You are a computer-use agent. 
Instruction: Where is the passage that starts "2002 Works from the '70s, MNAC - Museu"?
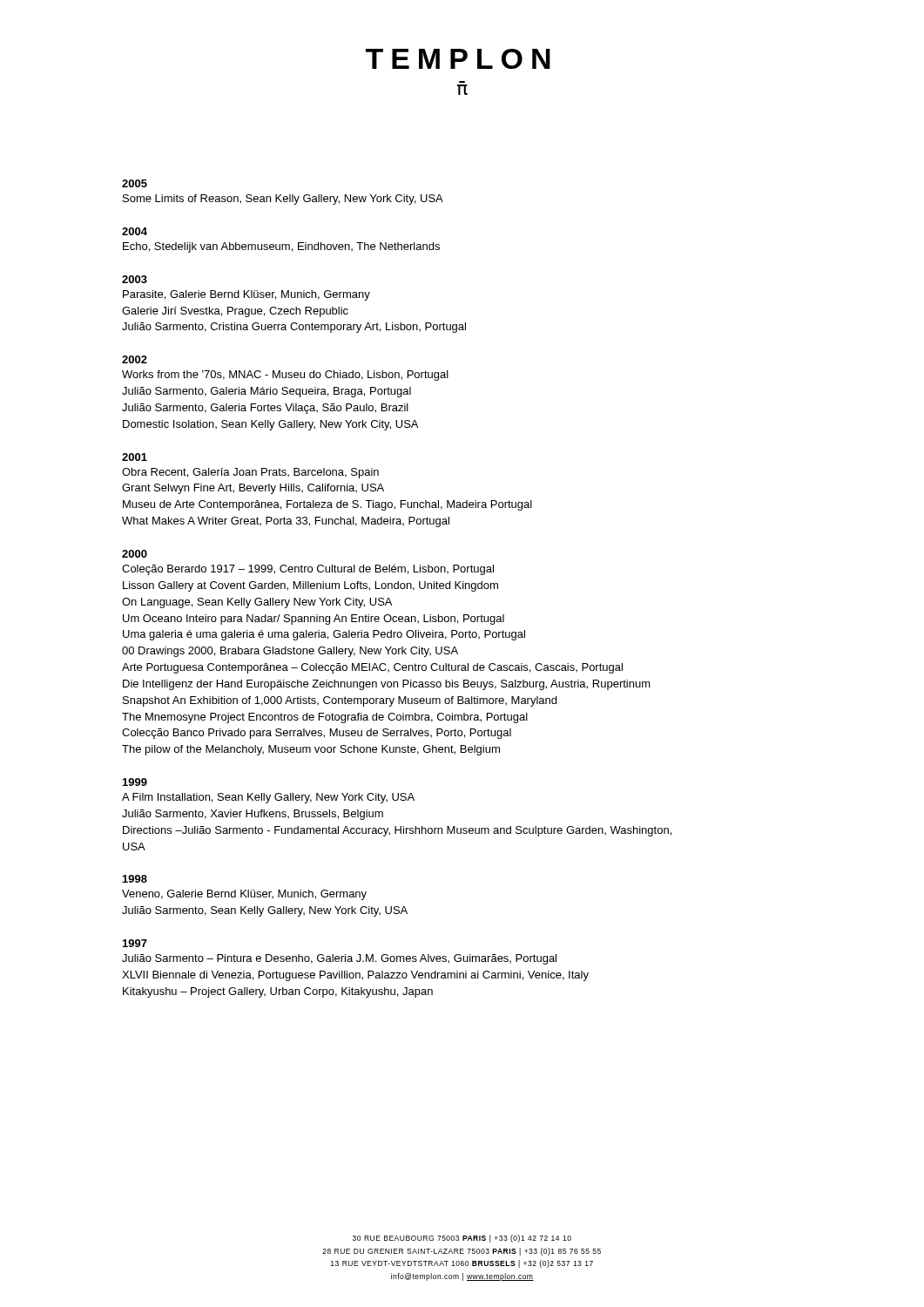pos(135,359)
